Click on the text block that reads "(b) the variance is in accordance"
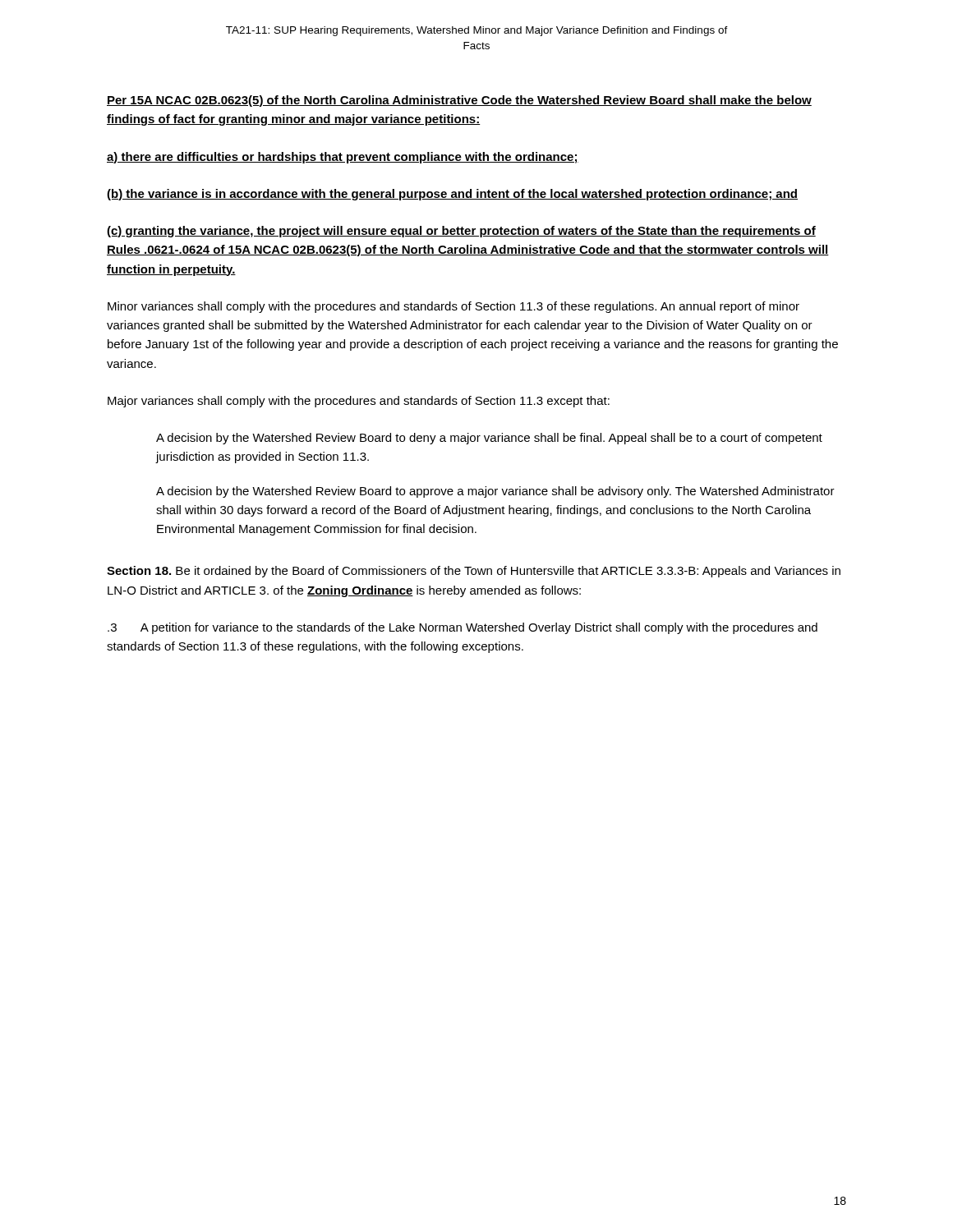The width and height of the screenshot is (953, 1232). tap(476, 193)
